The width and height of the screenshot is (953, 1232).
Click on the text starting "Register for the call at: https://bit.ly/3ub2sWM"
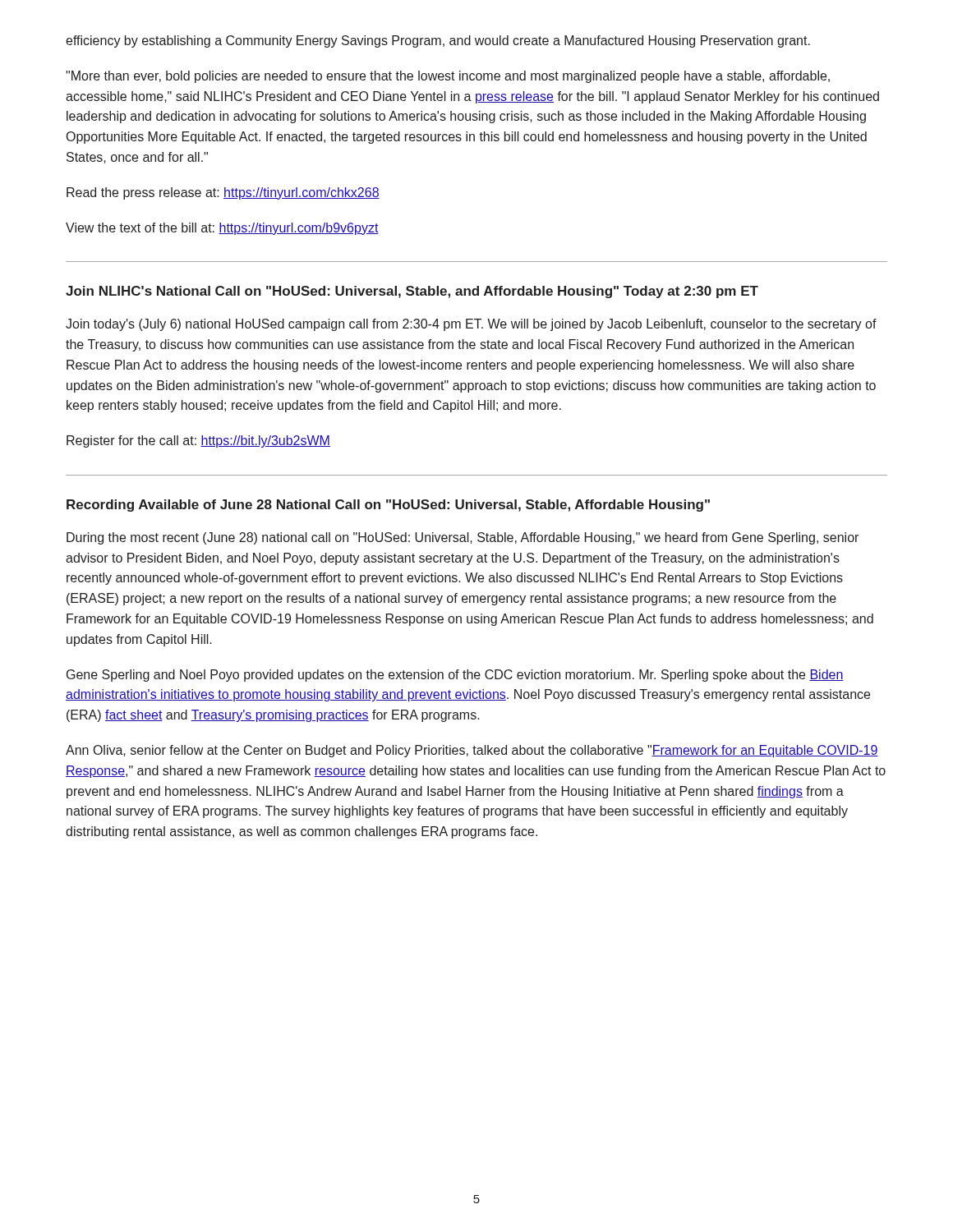pyautogui.click(x=198, y=441)
